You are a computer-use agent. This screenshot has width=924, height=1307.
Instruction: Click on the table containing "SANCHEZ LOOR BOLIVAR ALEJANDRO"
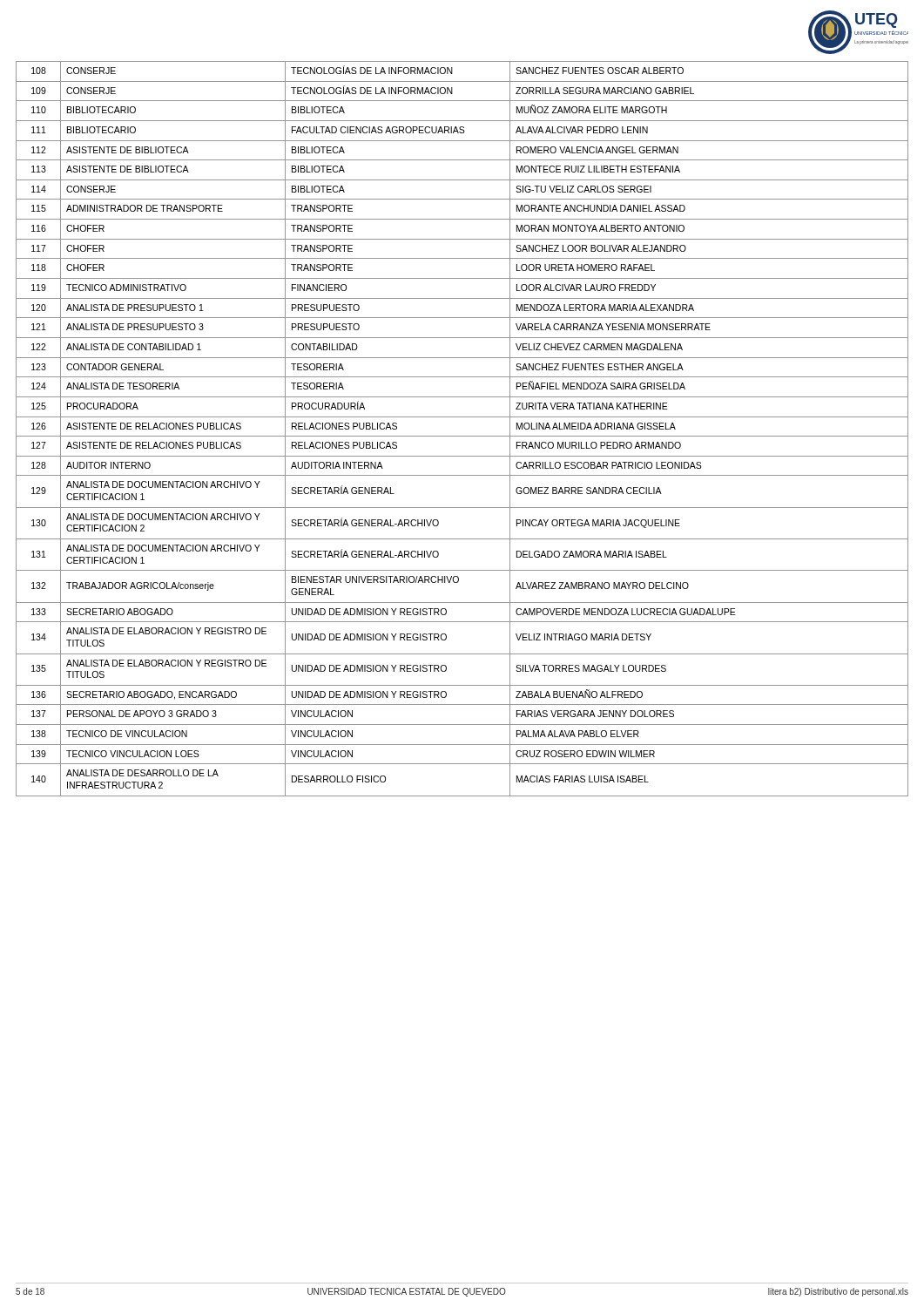462,429
